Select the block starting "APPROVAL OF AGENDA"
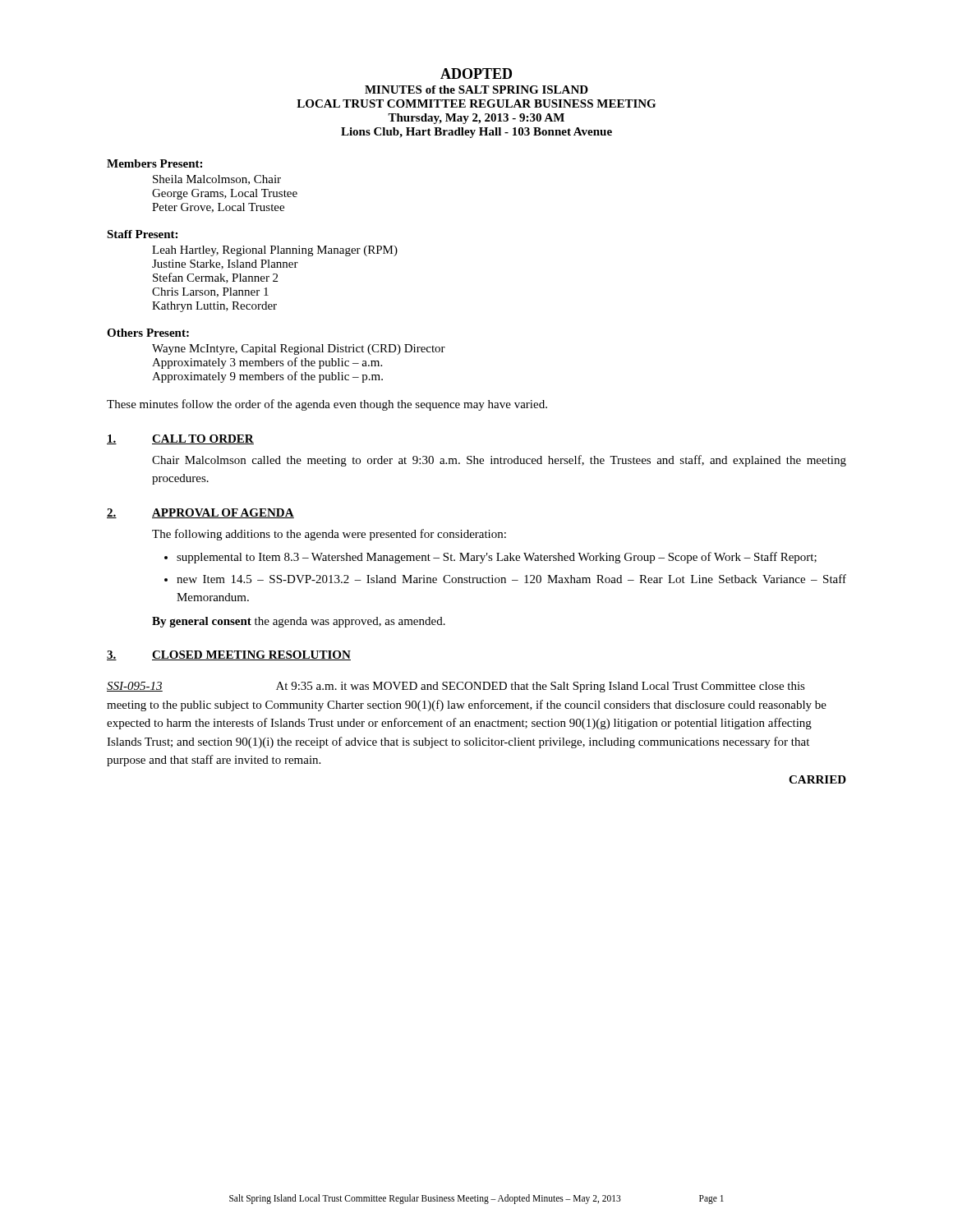953x1232 pixels. click(223, 512)
